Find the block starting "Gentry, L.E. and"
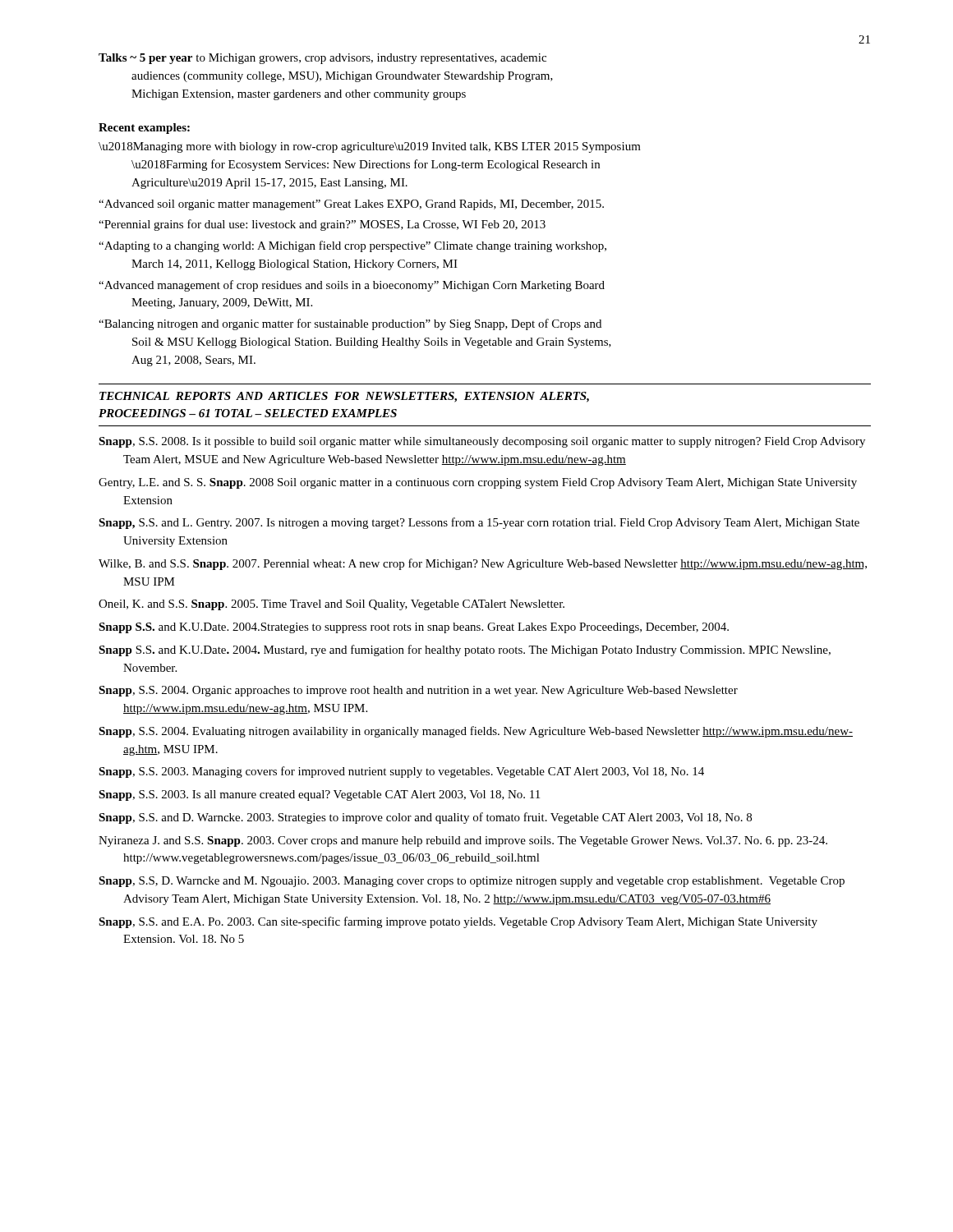 [478, 491]
